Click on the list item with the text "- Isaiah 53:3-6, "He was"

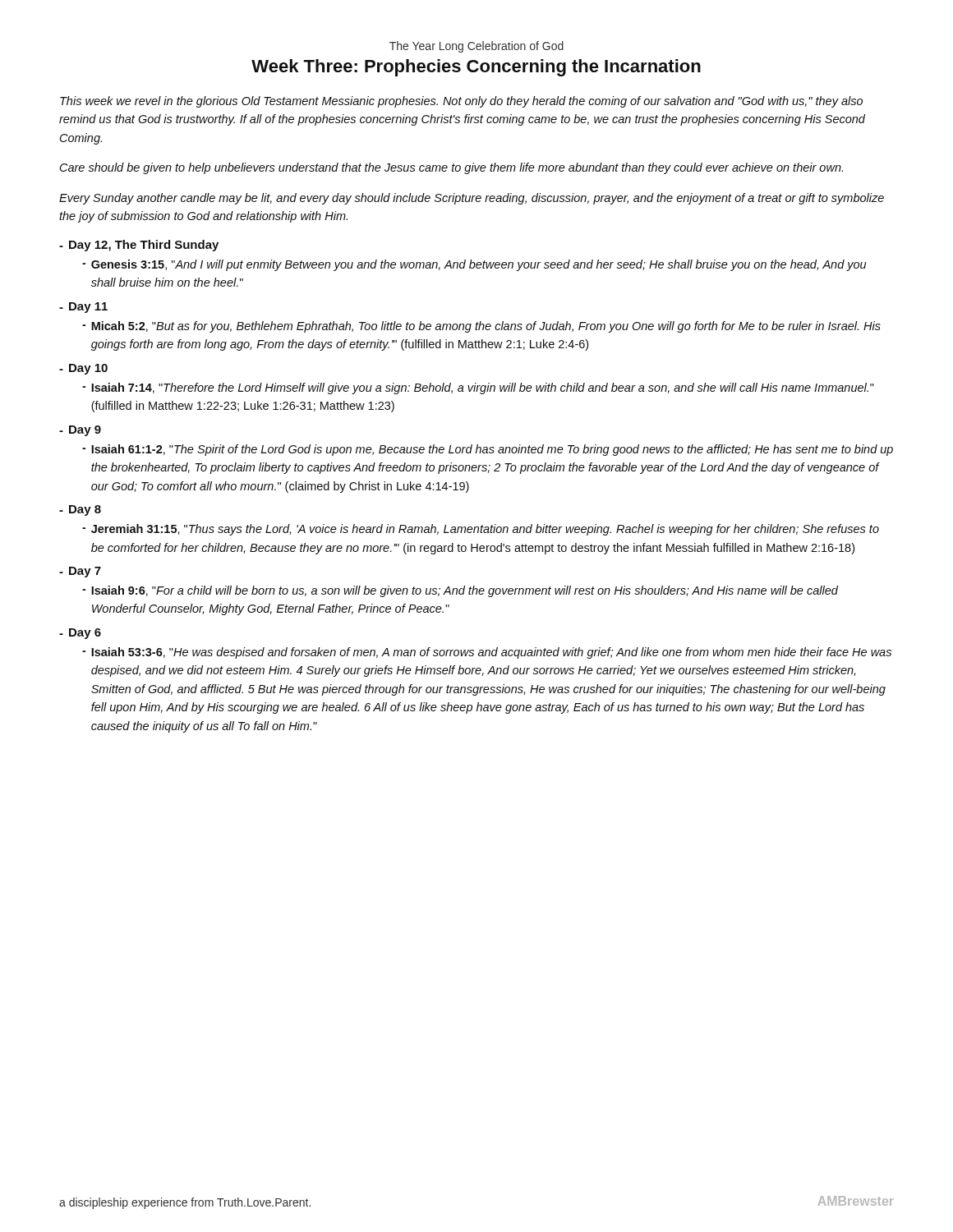coord(488,689)
